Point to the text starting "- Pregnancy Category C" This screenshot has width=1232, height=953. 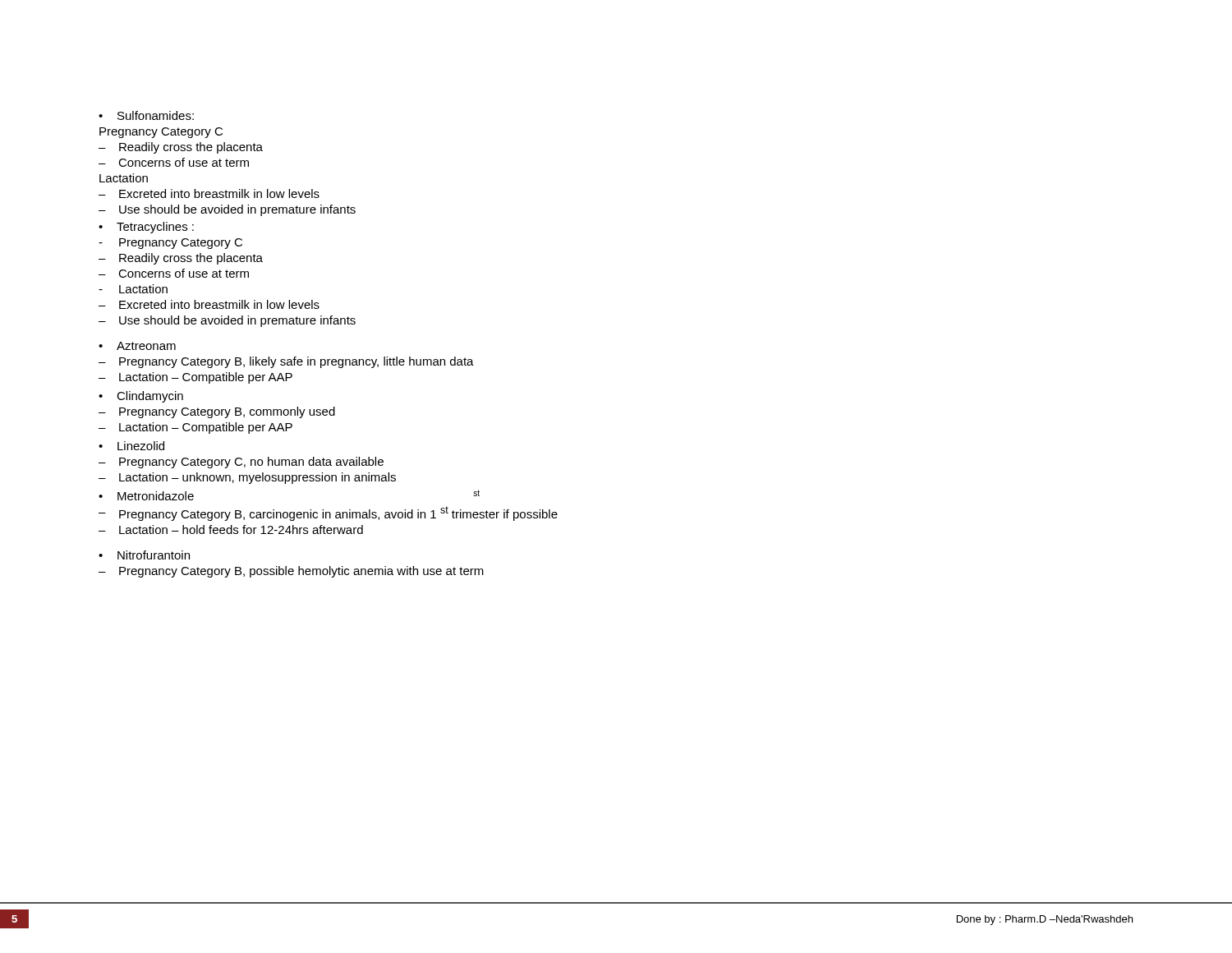tap(171, 242)
